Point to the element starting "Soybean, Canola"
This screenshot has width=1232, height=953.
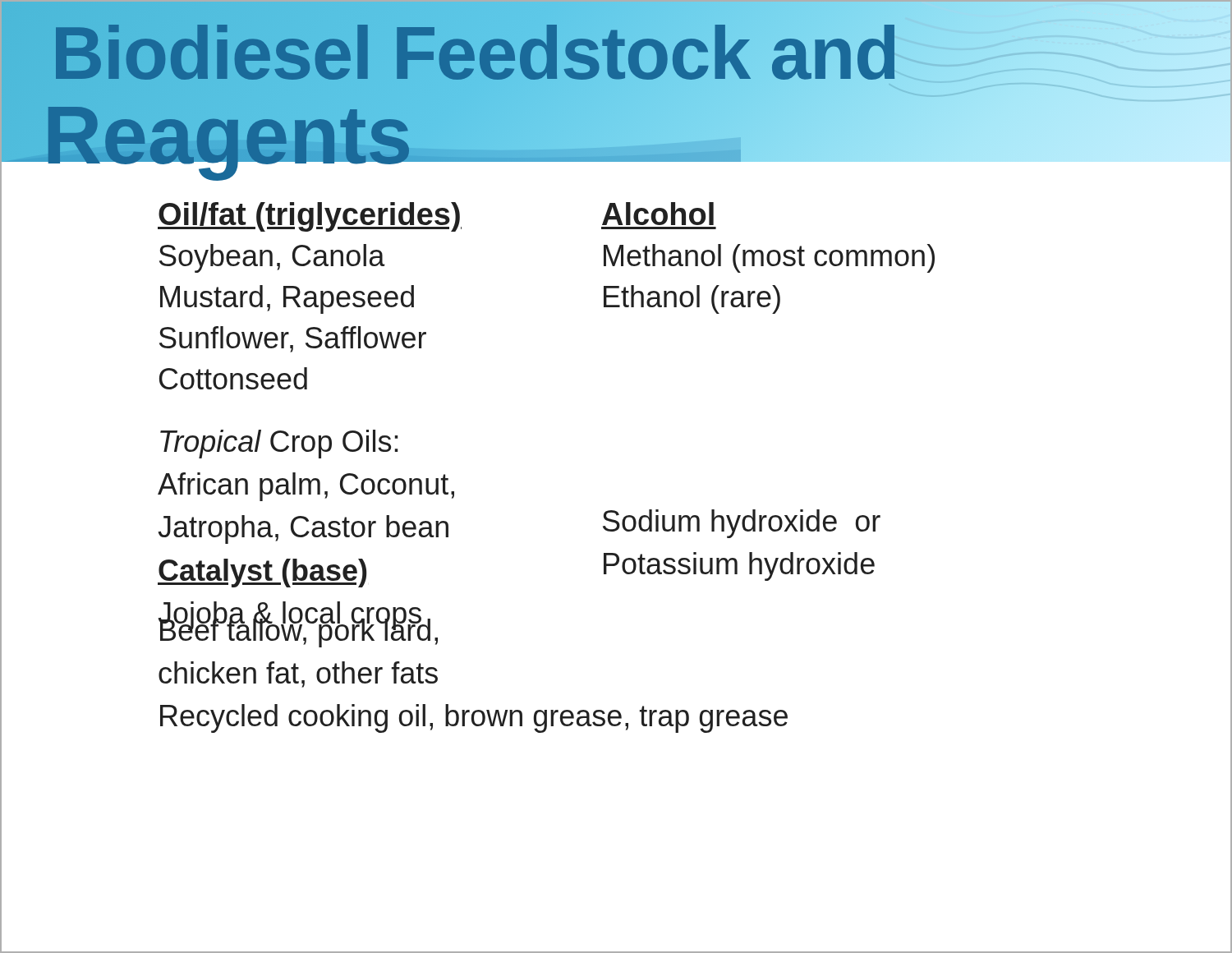(x=271, y=256)
